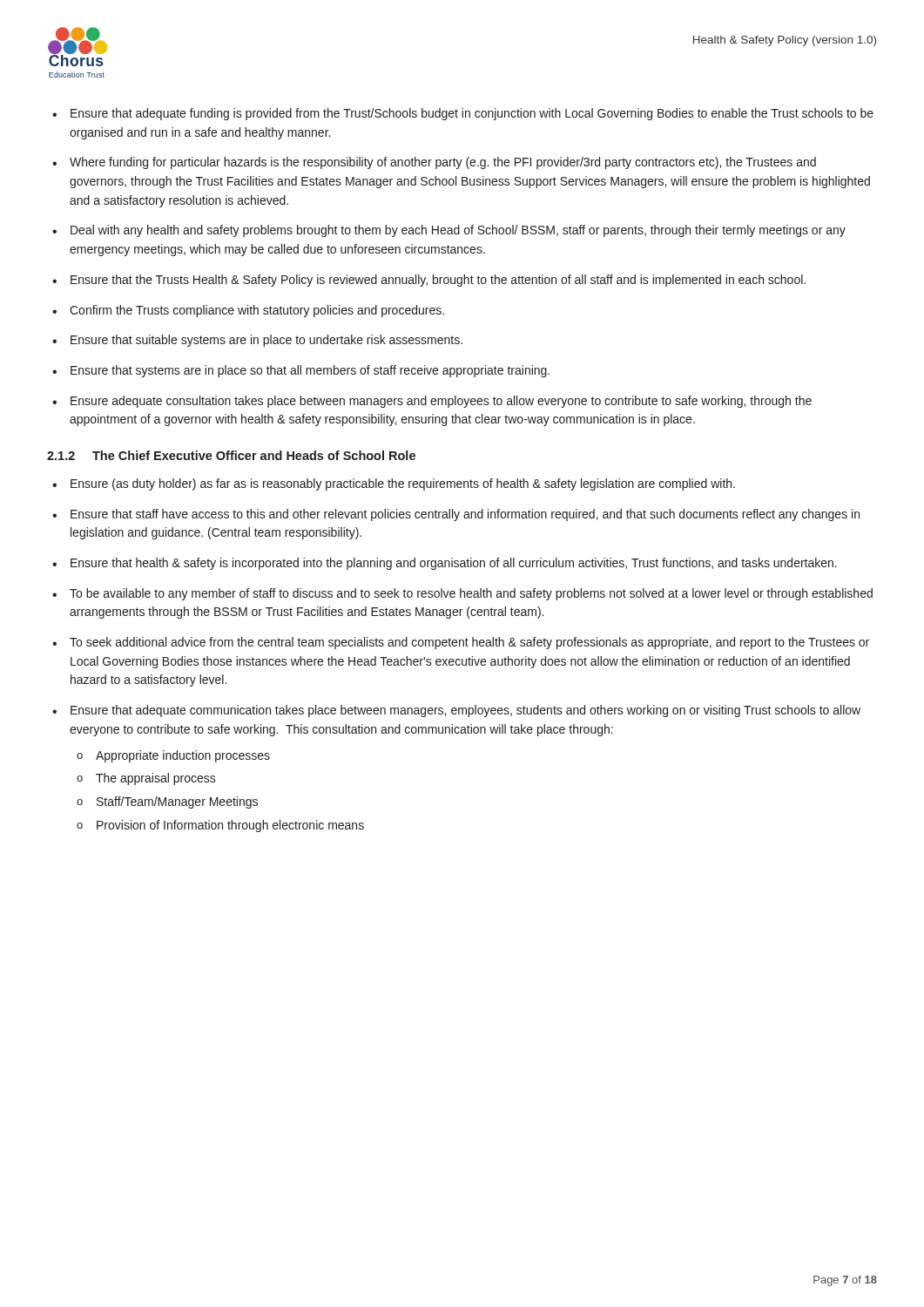Find the list item that reads "Ensure that adequate funding is"
The image size is (924, 1307).
tap(472, 123)
